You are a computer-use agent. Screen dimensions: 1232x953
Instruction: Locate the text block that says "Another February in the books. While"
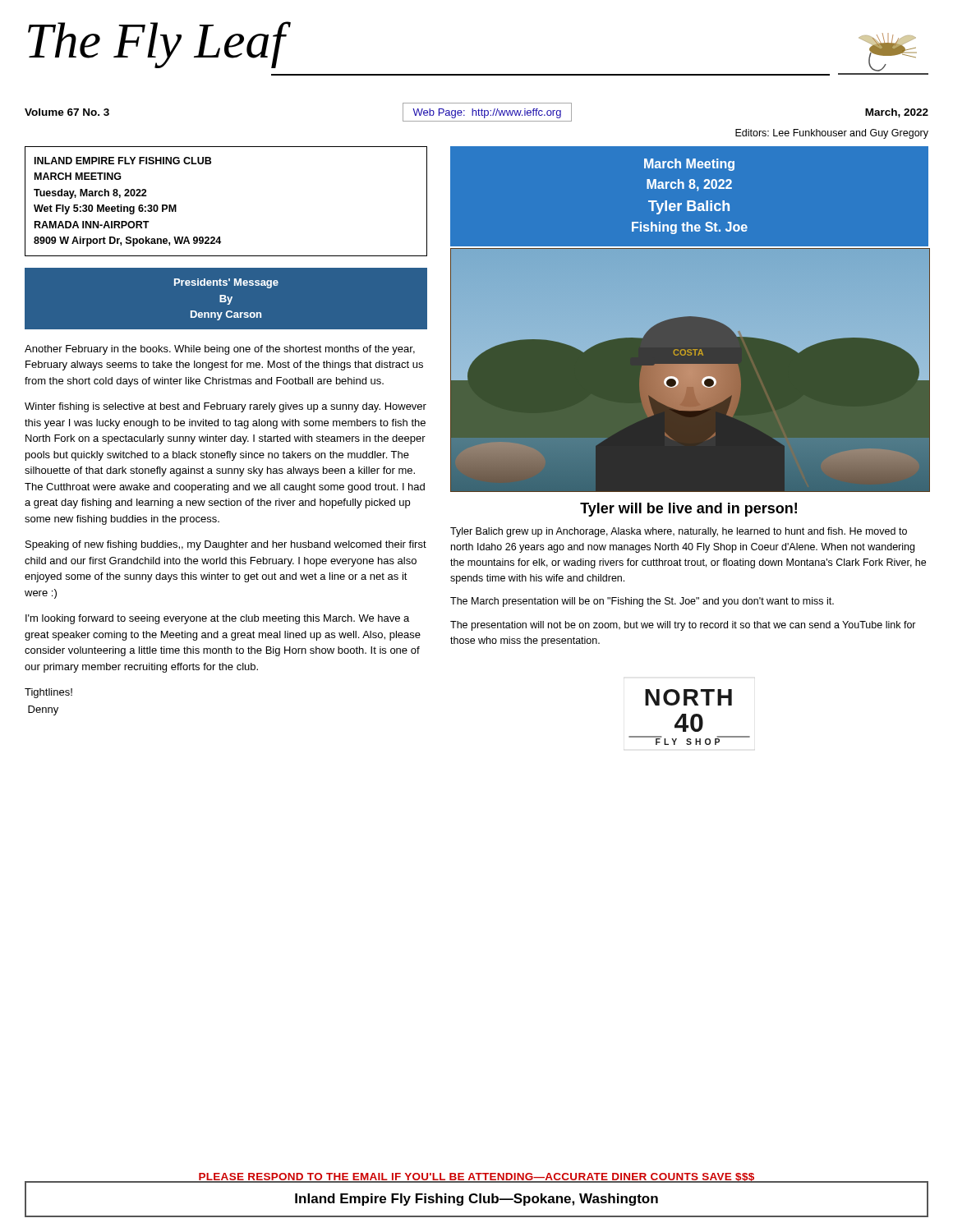[224, 364]
